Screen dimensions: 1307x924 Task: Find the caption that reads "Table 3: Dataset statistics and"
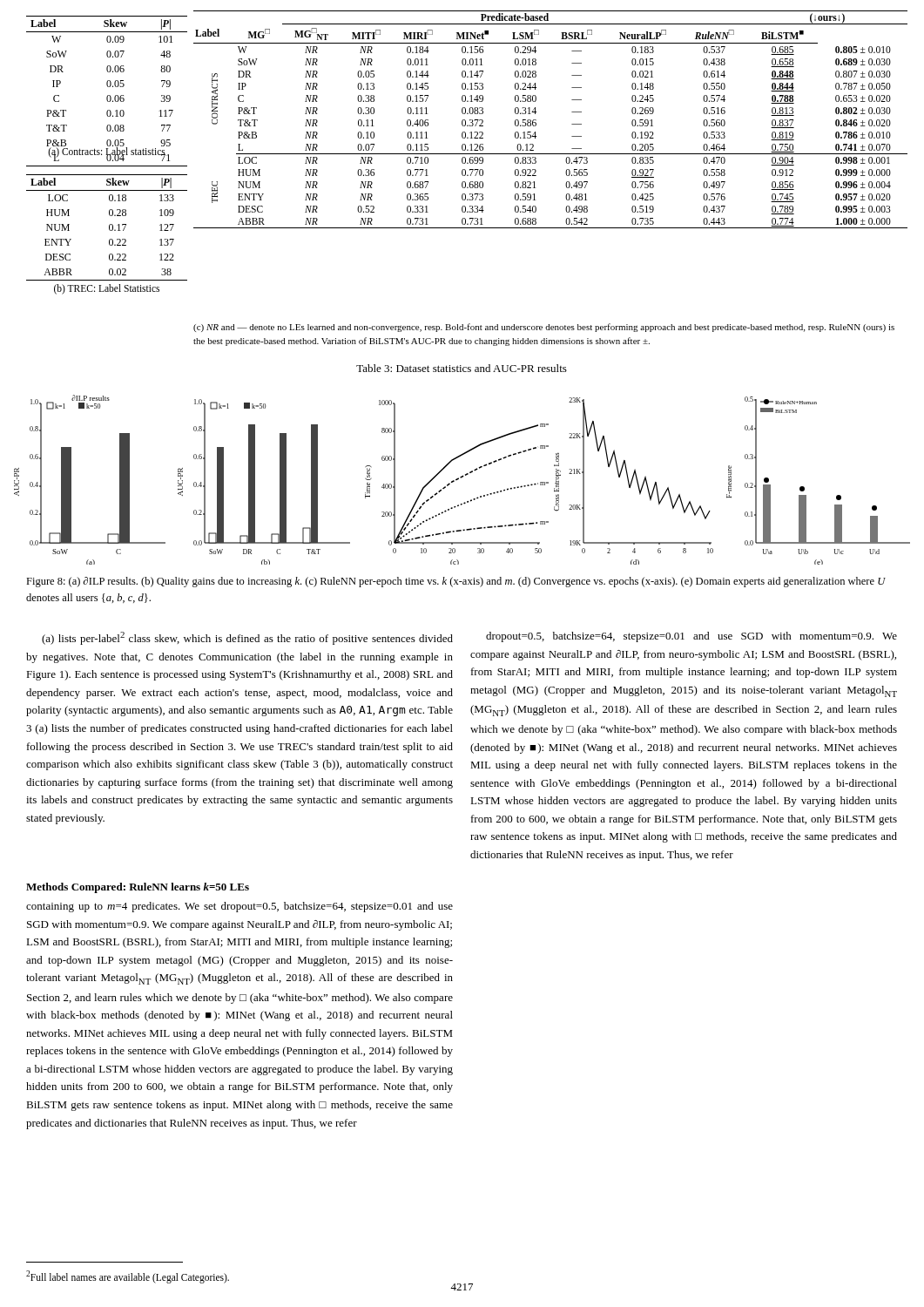[x=462, y=368]
